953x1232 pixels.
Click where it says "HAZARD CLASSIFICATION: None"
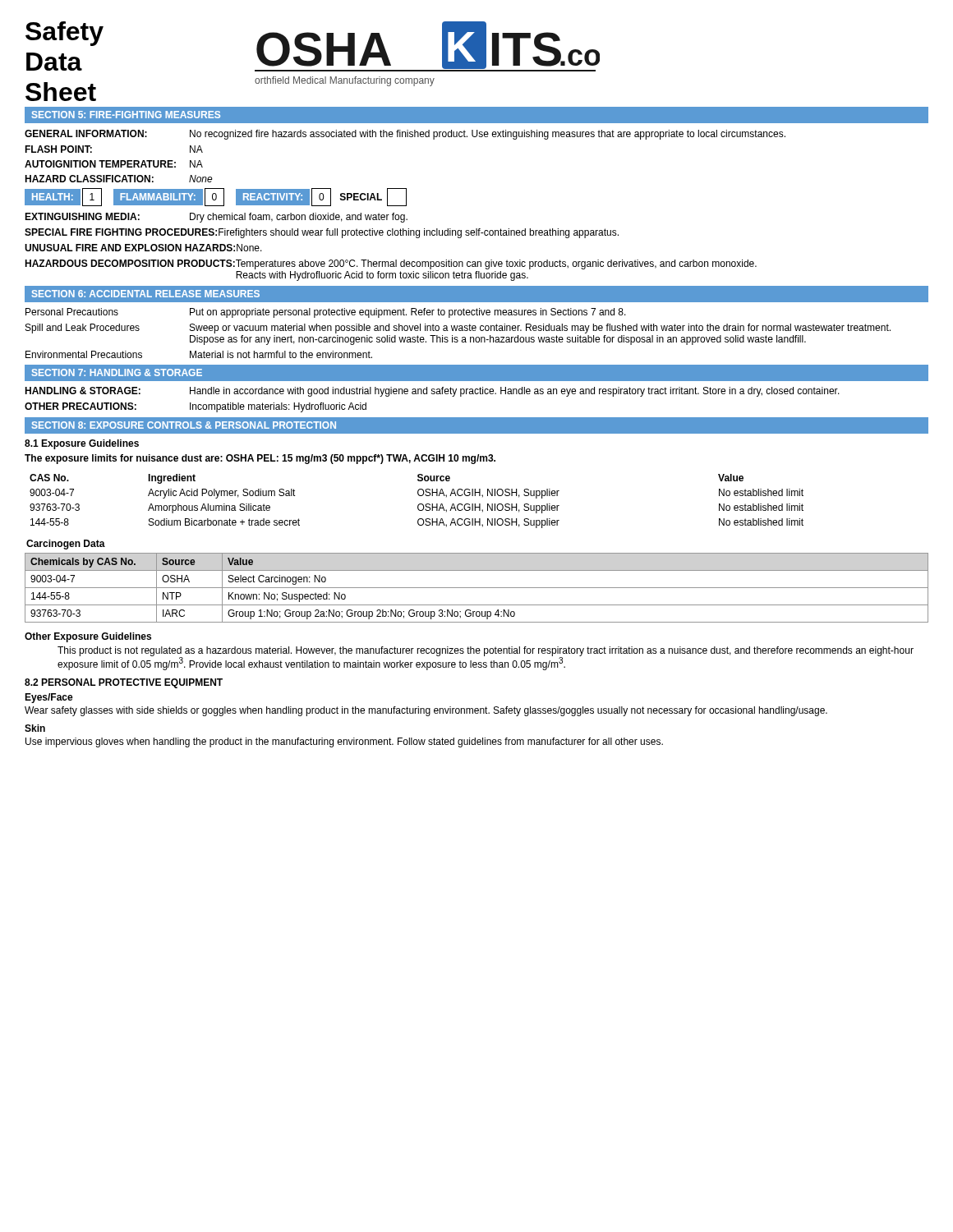click(119, 179)
